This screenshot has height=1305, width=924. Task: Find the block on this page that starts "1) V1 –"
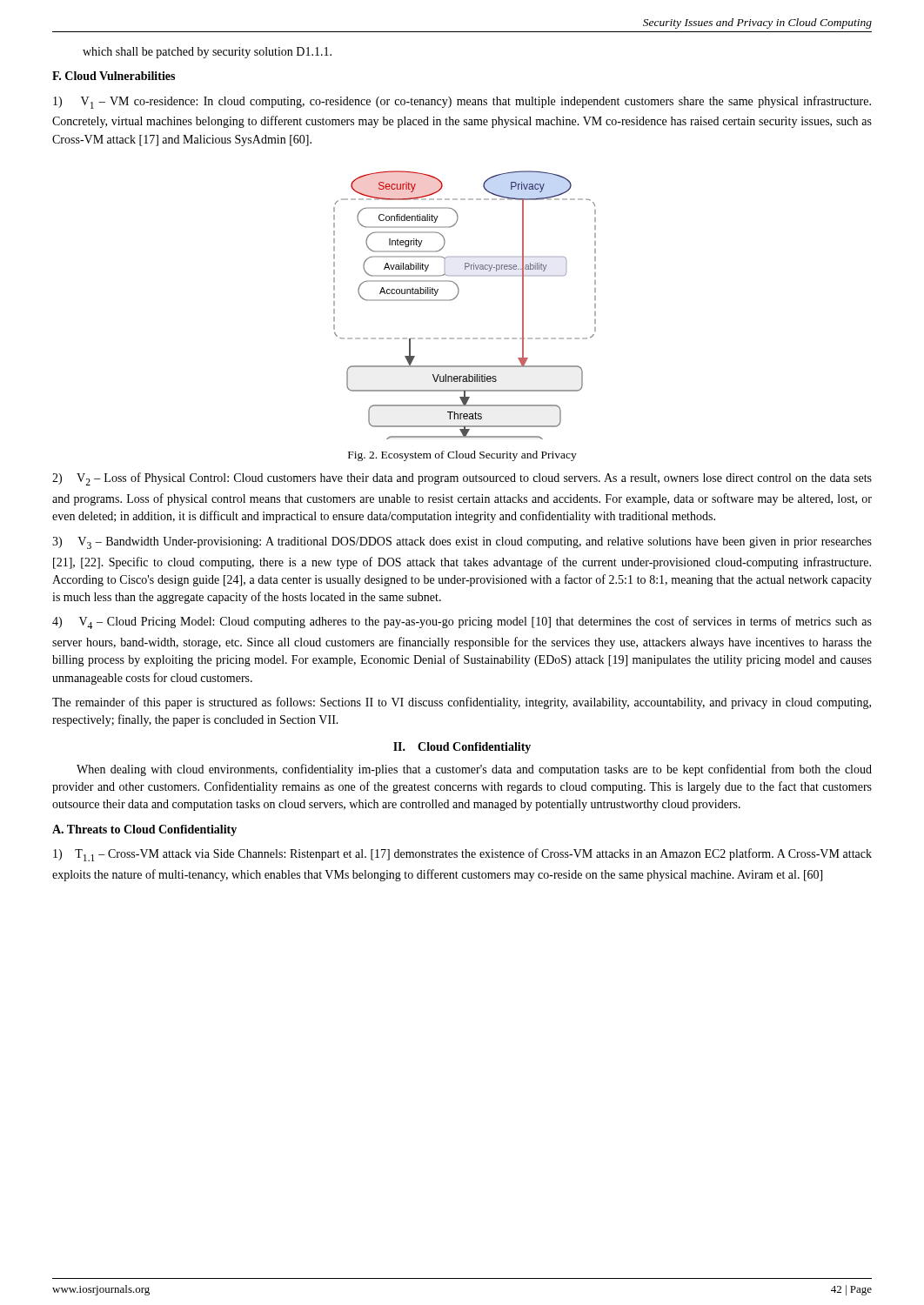[462, 121]
